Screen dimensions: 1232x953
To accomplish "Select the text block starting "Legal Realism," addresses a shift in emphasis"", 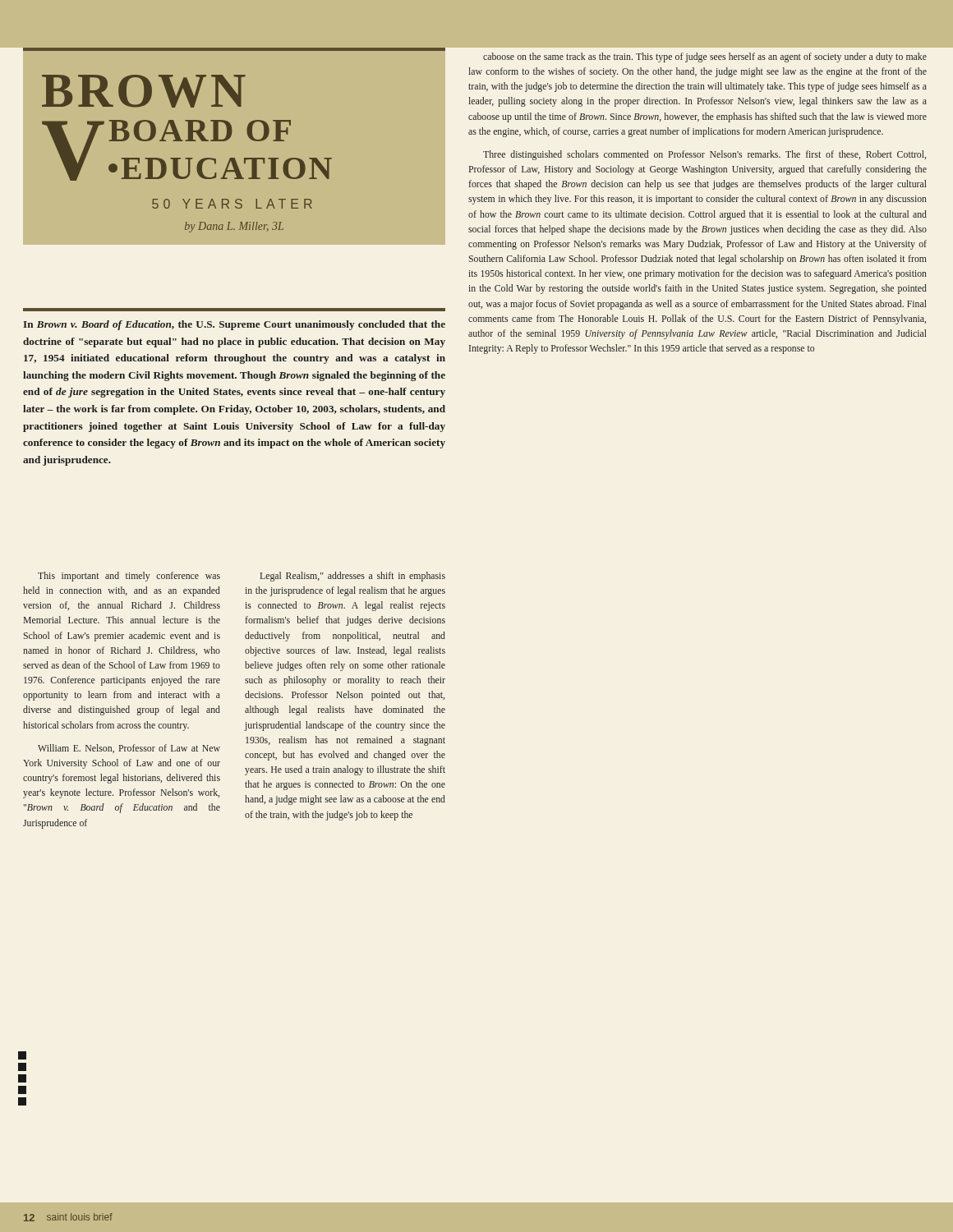I will tap(345, 695).
